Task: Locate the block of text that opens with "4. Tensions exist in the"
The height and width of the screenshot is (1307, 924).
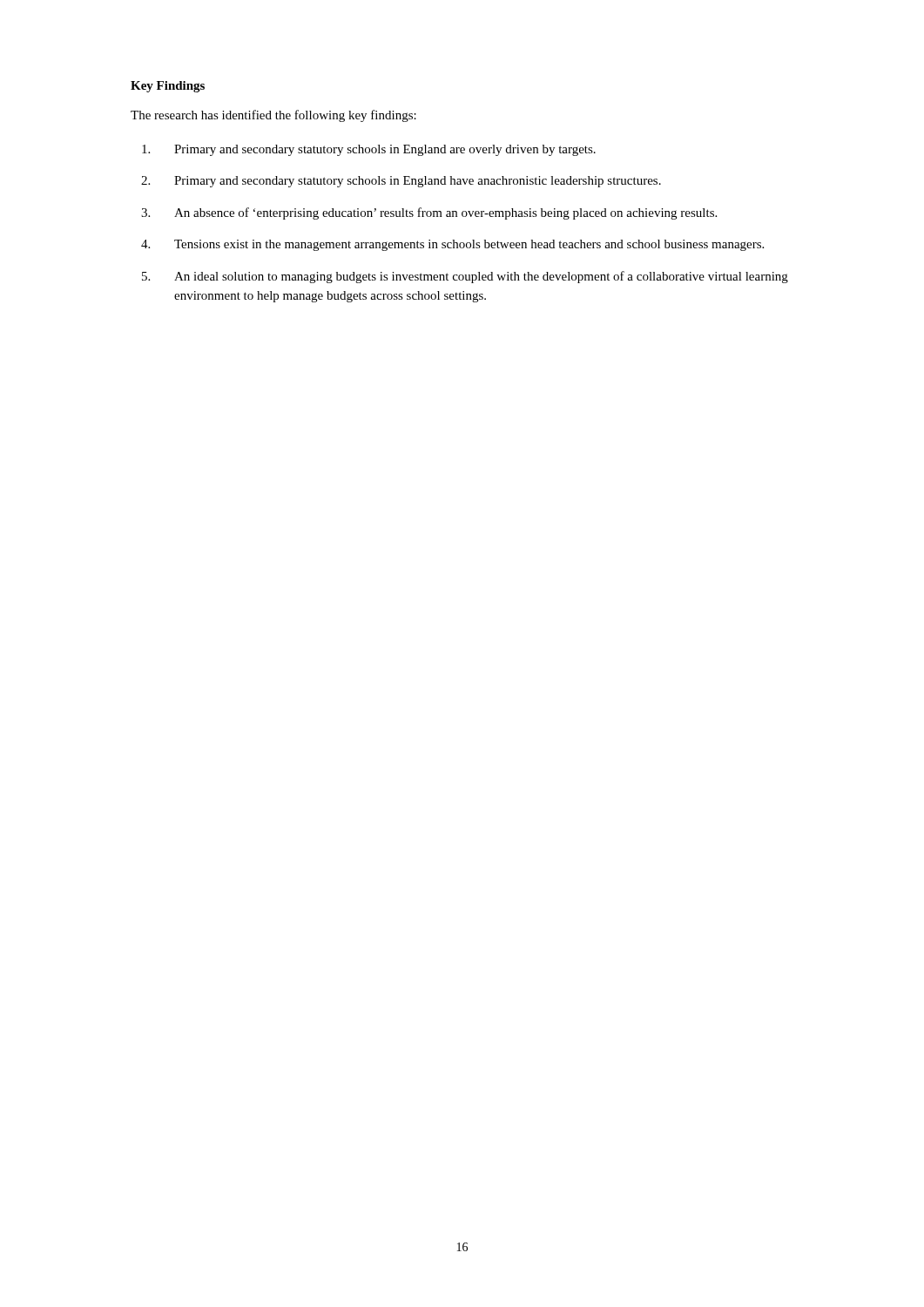Action: pyautogui.click(x=462, y=244)
